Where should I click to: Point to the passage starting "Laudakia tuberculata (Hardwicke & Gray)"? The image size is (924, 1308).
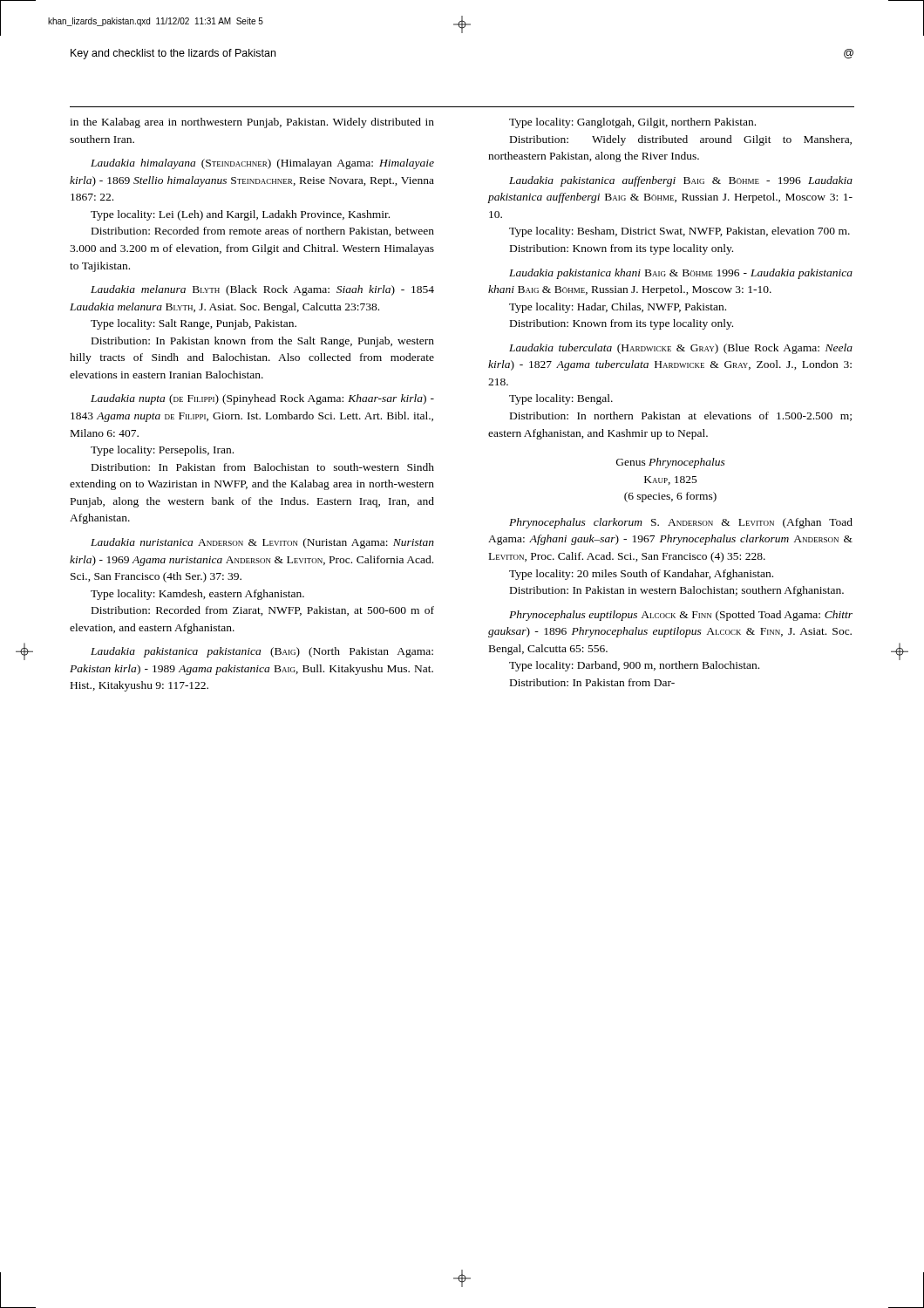tap(681, 349)
